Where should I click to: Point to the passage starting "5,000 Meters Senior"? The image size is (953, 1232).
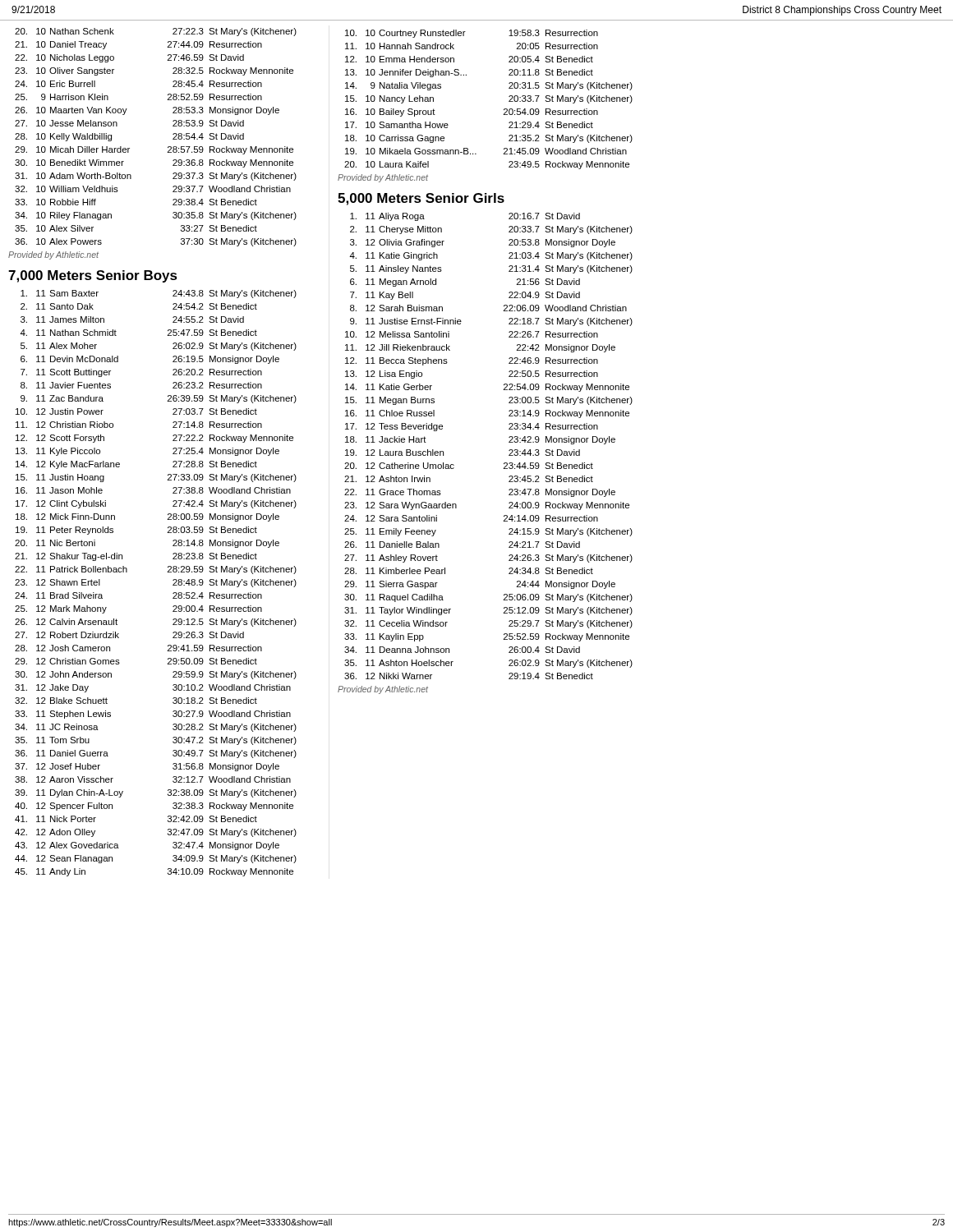tap(421, 198)
